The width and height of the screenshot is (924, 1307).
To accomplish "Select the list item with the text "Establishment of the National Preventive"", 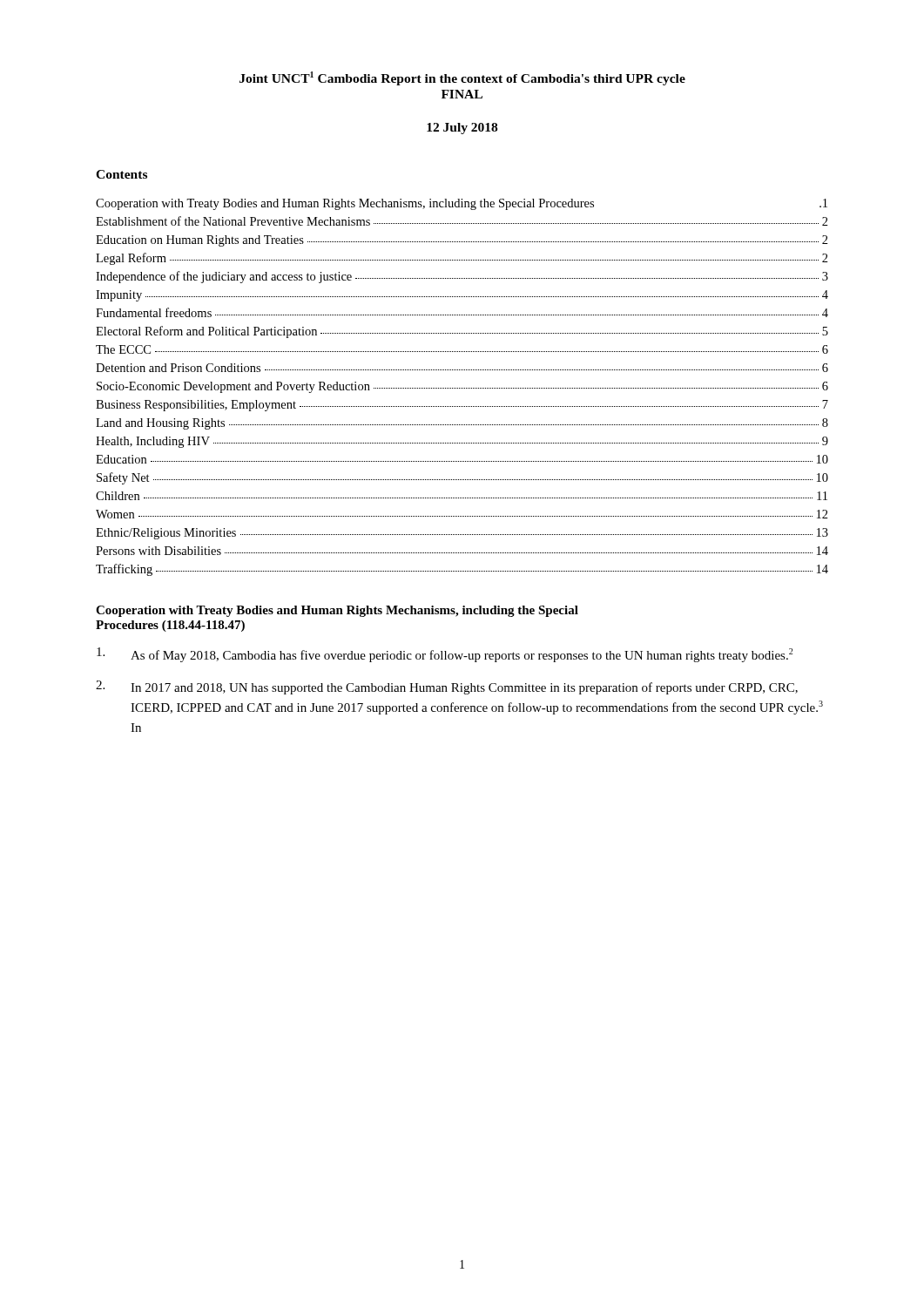I will point(462,222).
